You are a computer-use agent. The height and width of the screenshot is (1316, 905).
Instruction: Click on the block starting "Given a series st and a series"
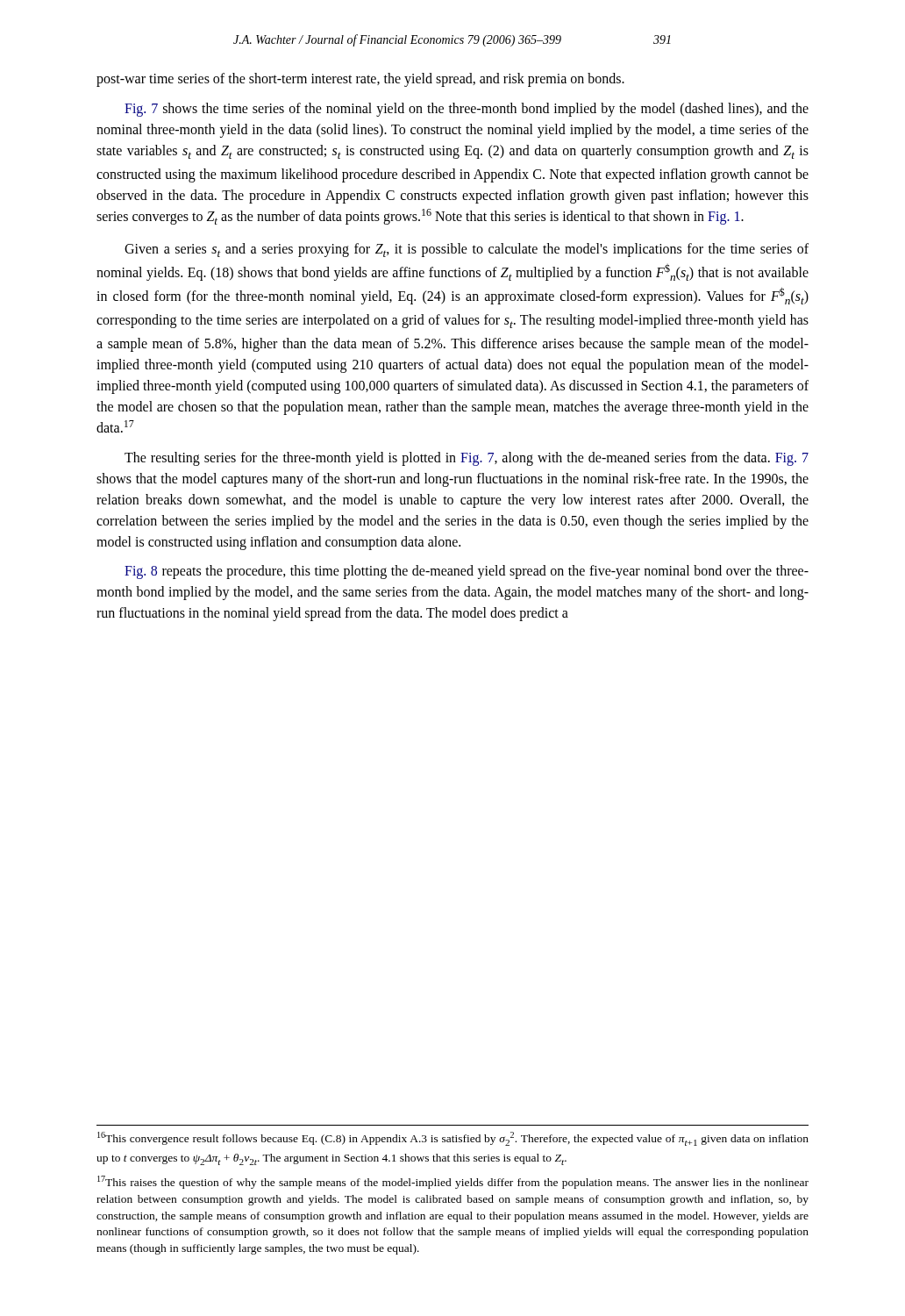tap(452, 339)
